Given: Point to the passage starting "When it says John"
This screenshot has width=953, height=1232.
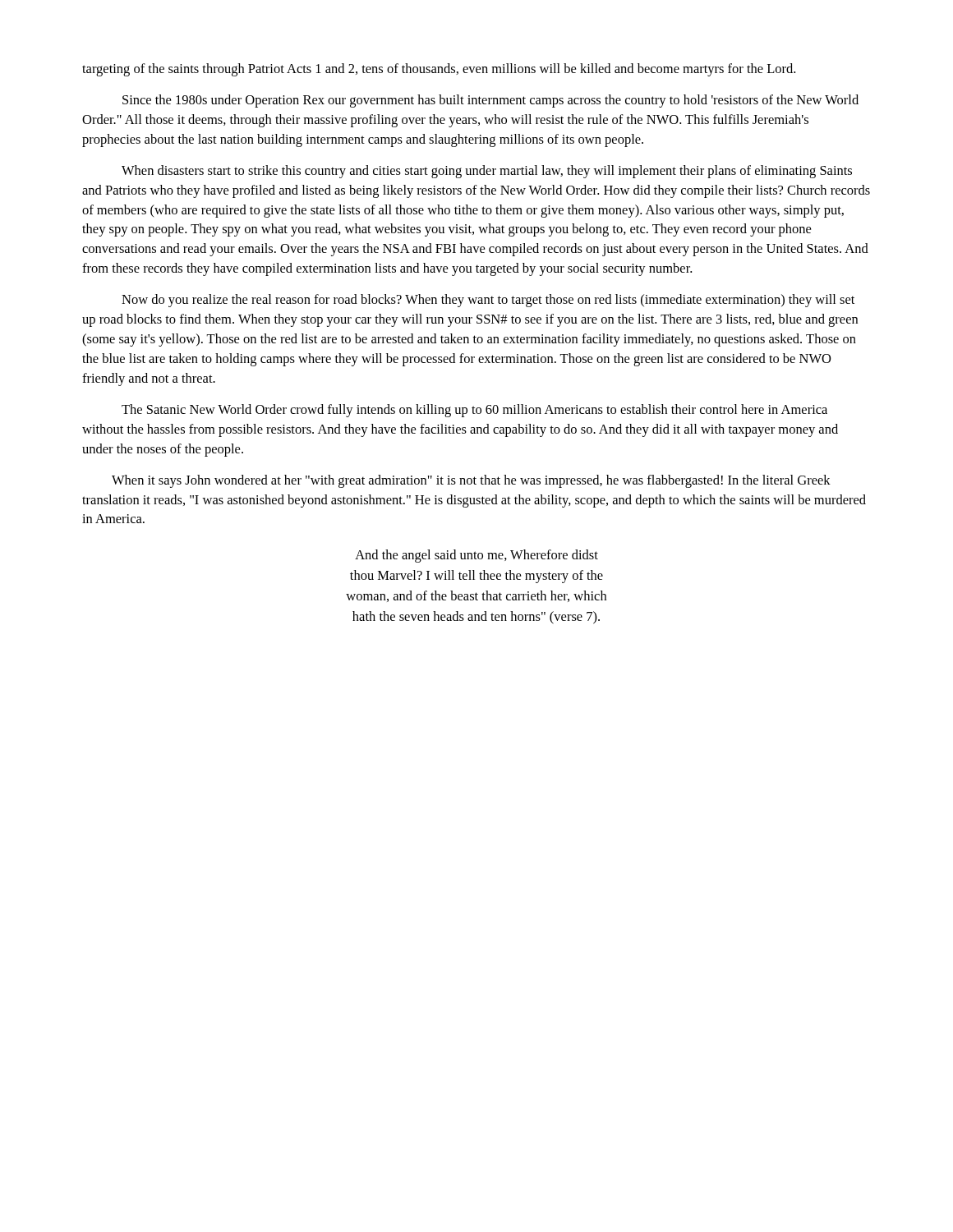Looking at the screenshot, I should 476,500.
